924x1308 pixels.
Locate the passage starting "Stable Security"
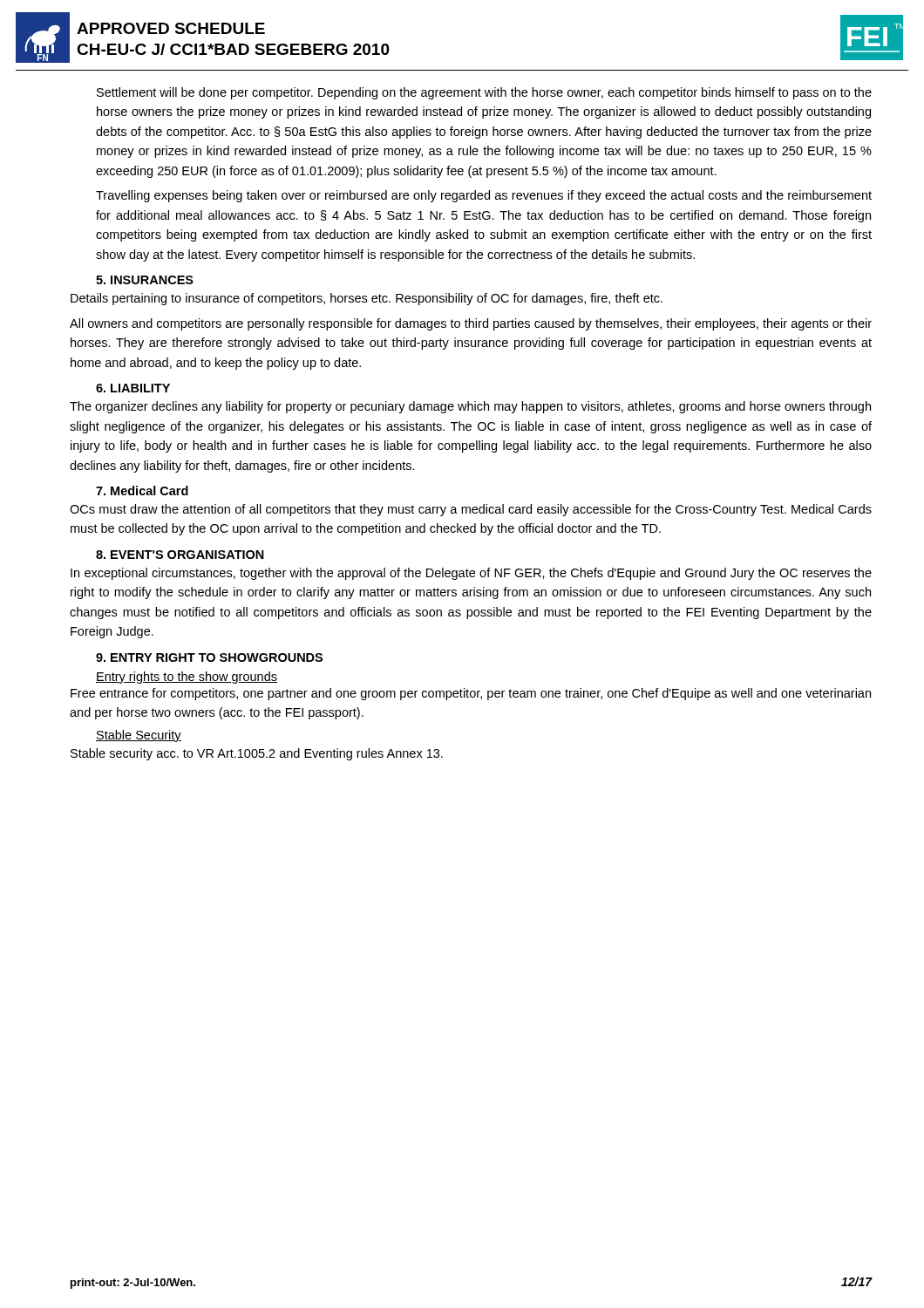pyautogui.click(x=138, y=735)
